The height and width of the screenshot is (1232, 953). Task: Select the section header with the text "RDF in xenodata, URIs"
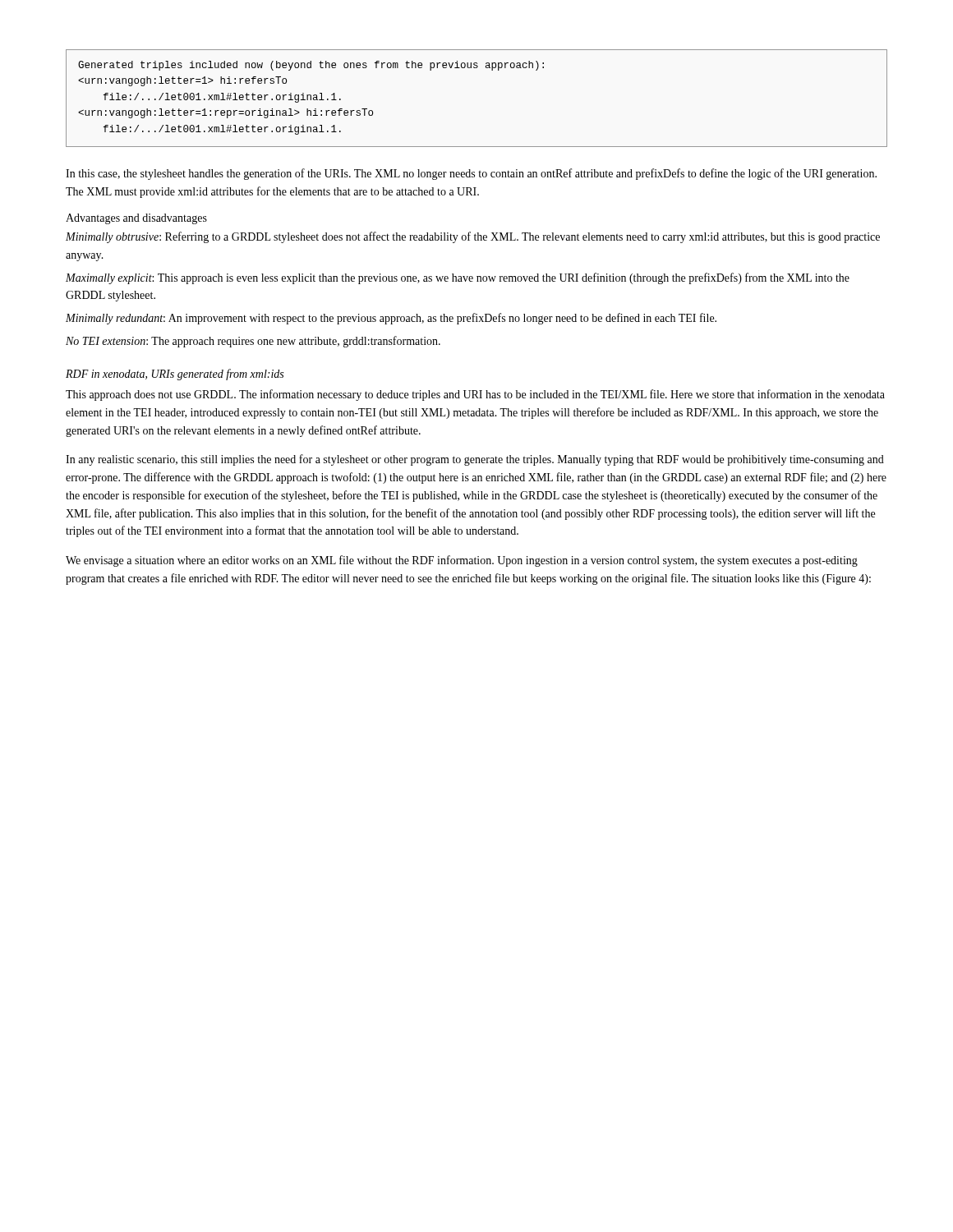pyautogui.click(x=175, y=374)
